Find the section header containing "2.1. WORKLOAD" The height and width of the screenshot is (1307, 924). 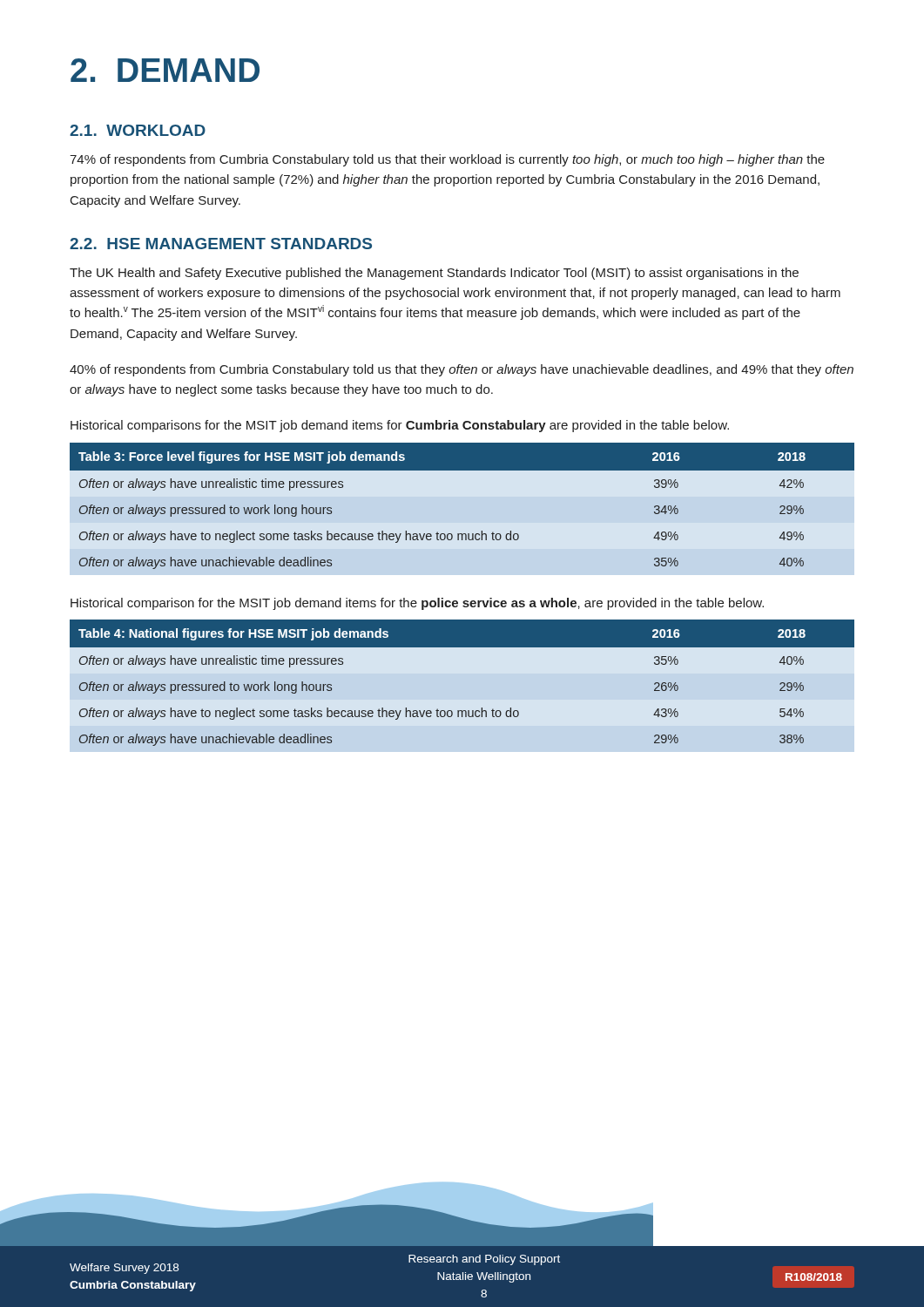(x=138, y=130)
